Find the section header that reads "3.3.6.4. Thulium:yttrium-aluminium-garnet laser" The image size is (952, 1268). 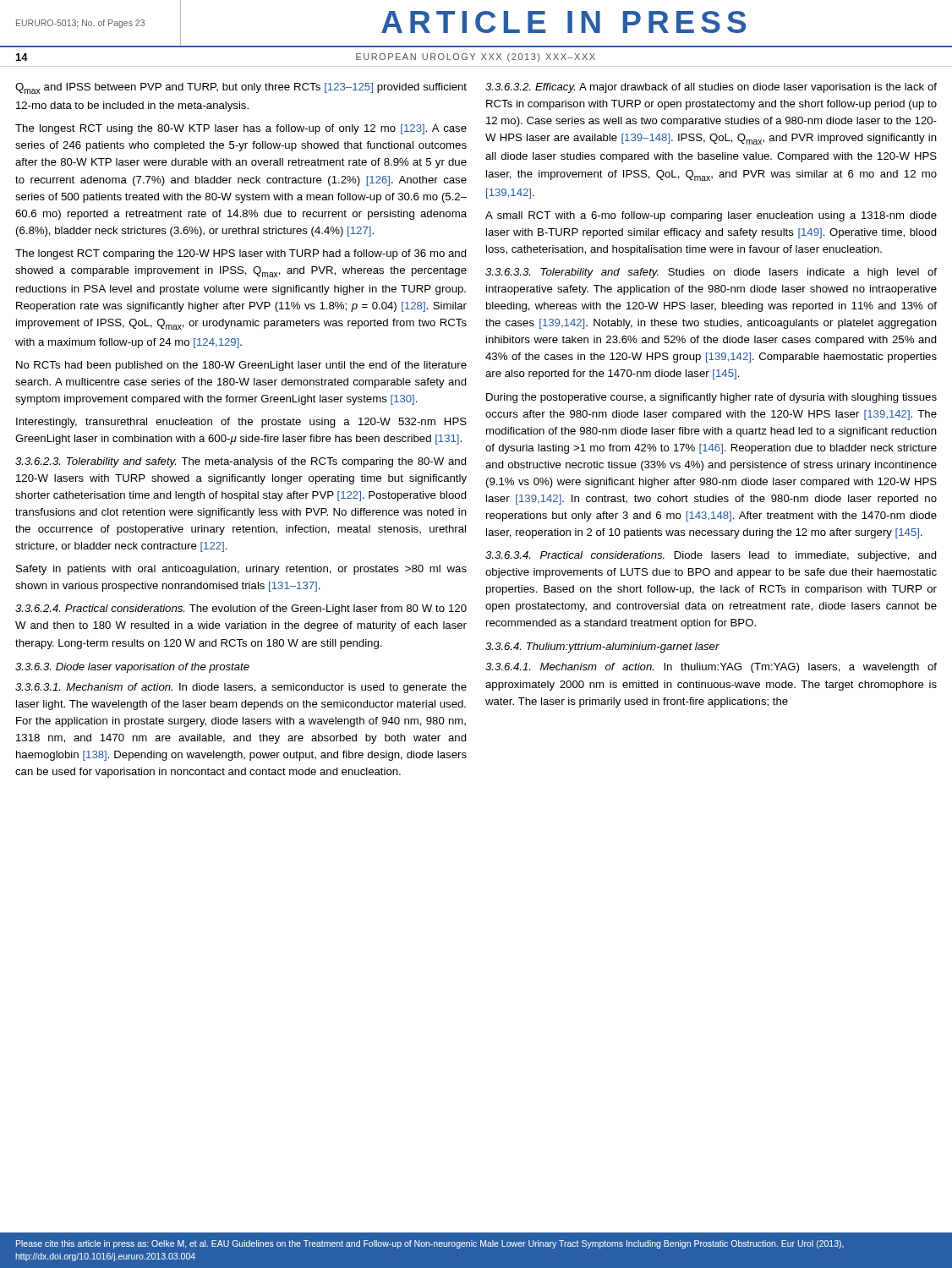point(602,647)
